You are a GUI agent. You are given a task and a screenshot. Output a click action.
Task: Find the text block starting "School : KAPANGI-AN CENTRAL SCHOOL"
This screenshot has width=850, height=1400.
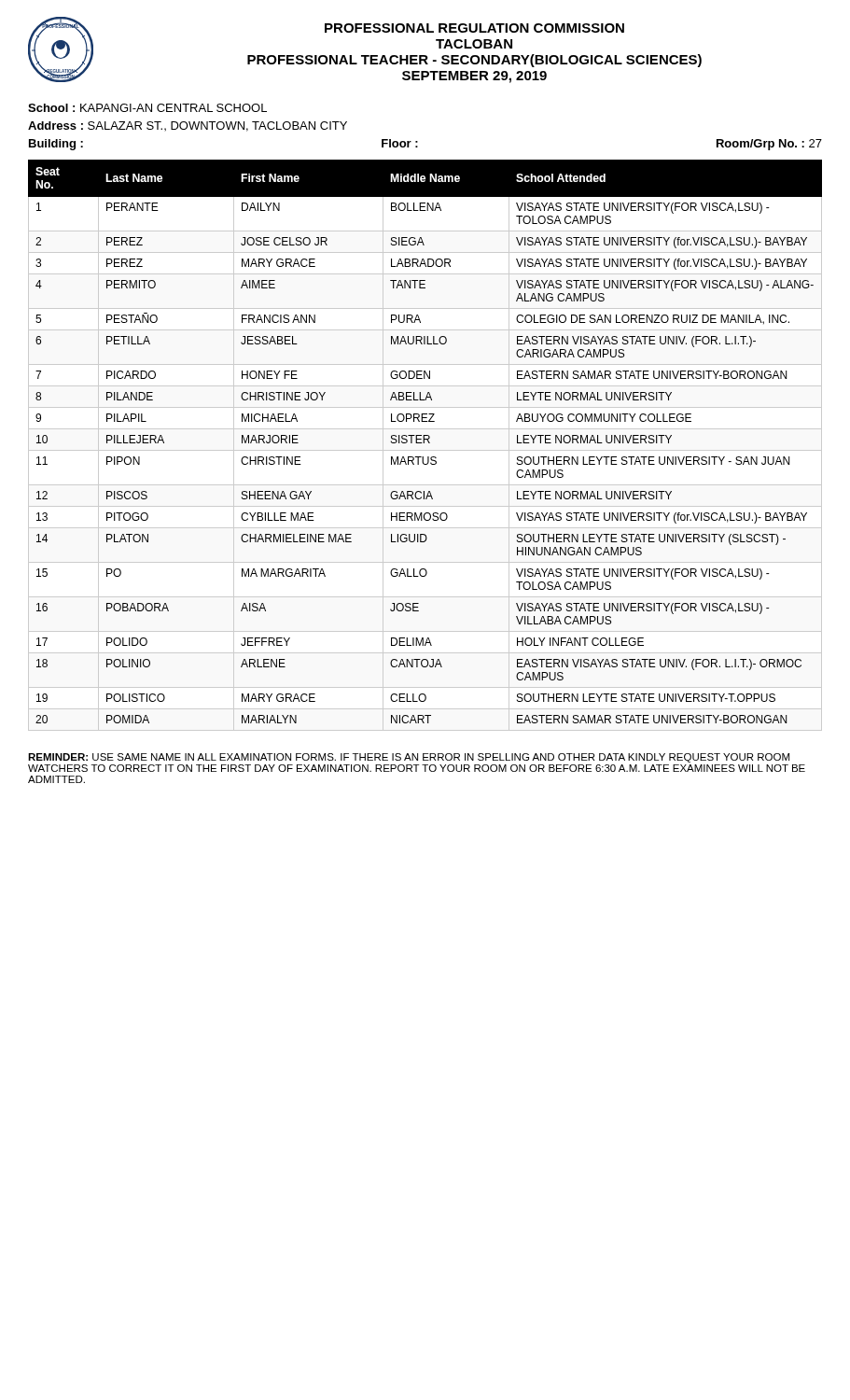[x=148, y=108]
